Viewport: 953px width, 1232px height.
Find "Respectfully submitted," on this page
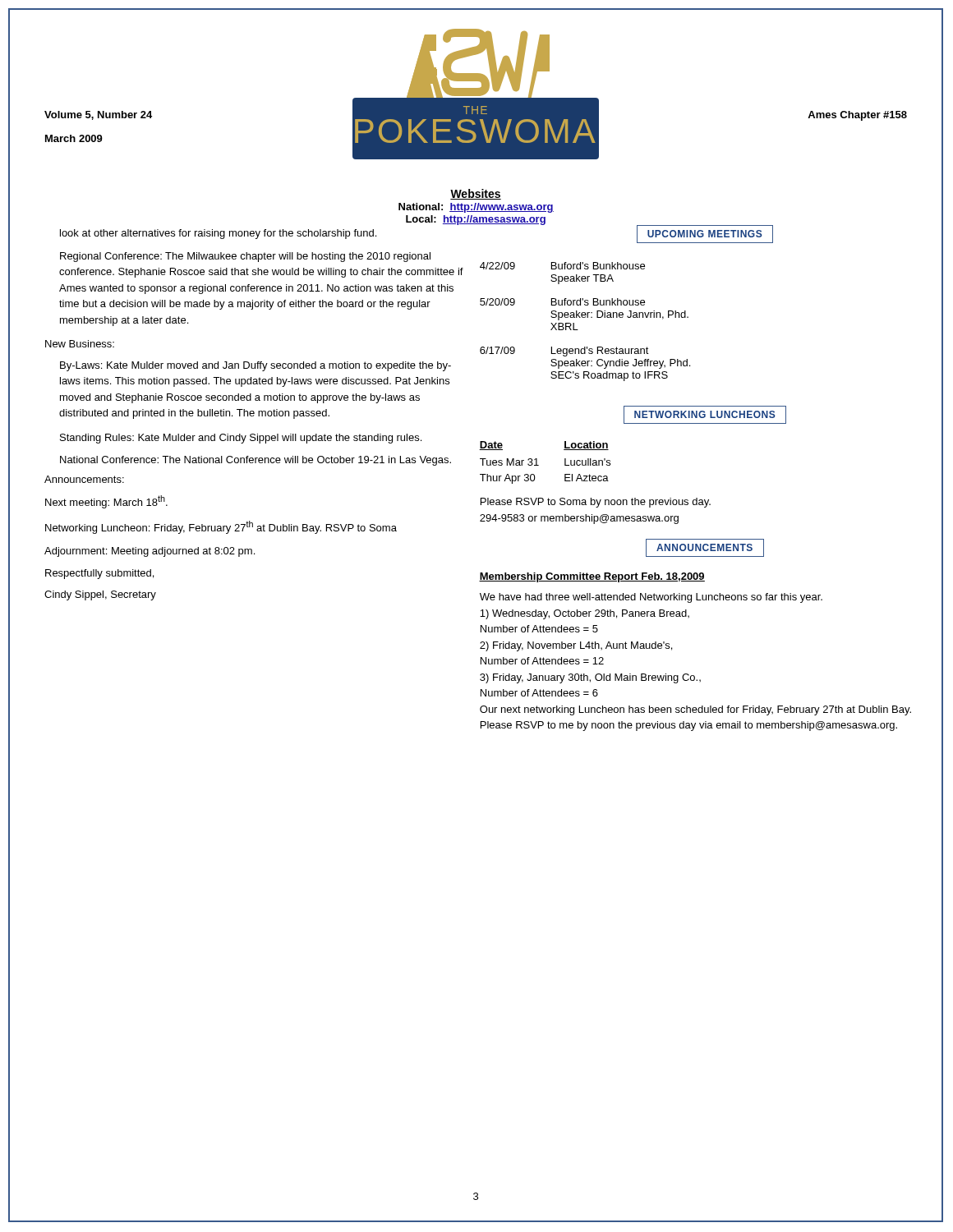(x=100, y=573)
